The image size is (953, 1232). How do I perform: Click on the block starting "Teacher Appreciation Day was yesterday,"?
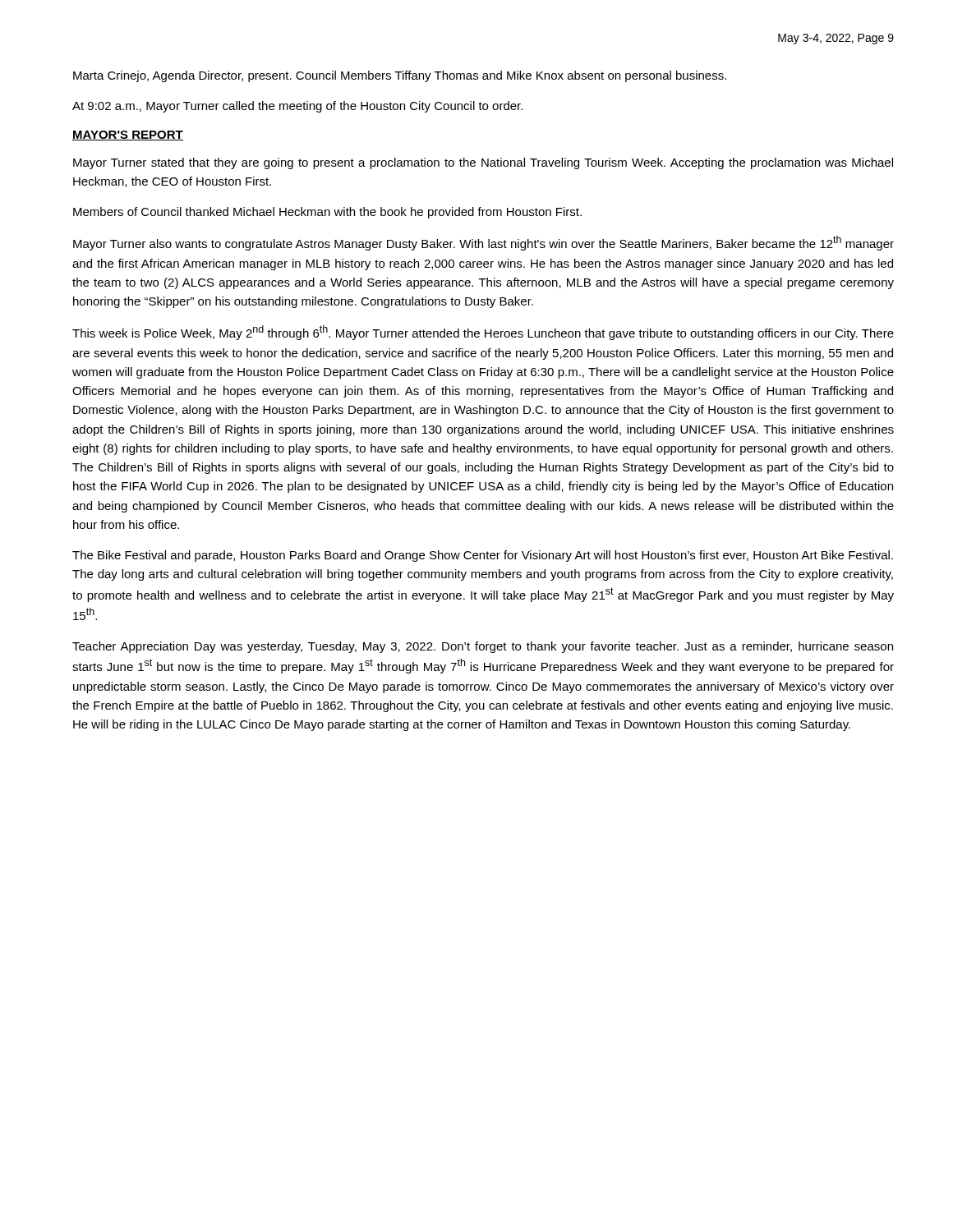coord(483,685)
